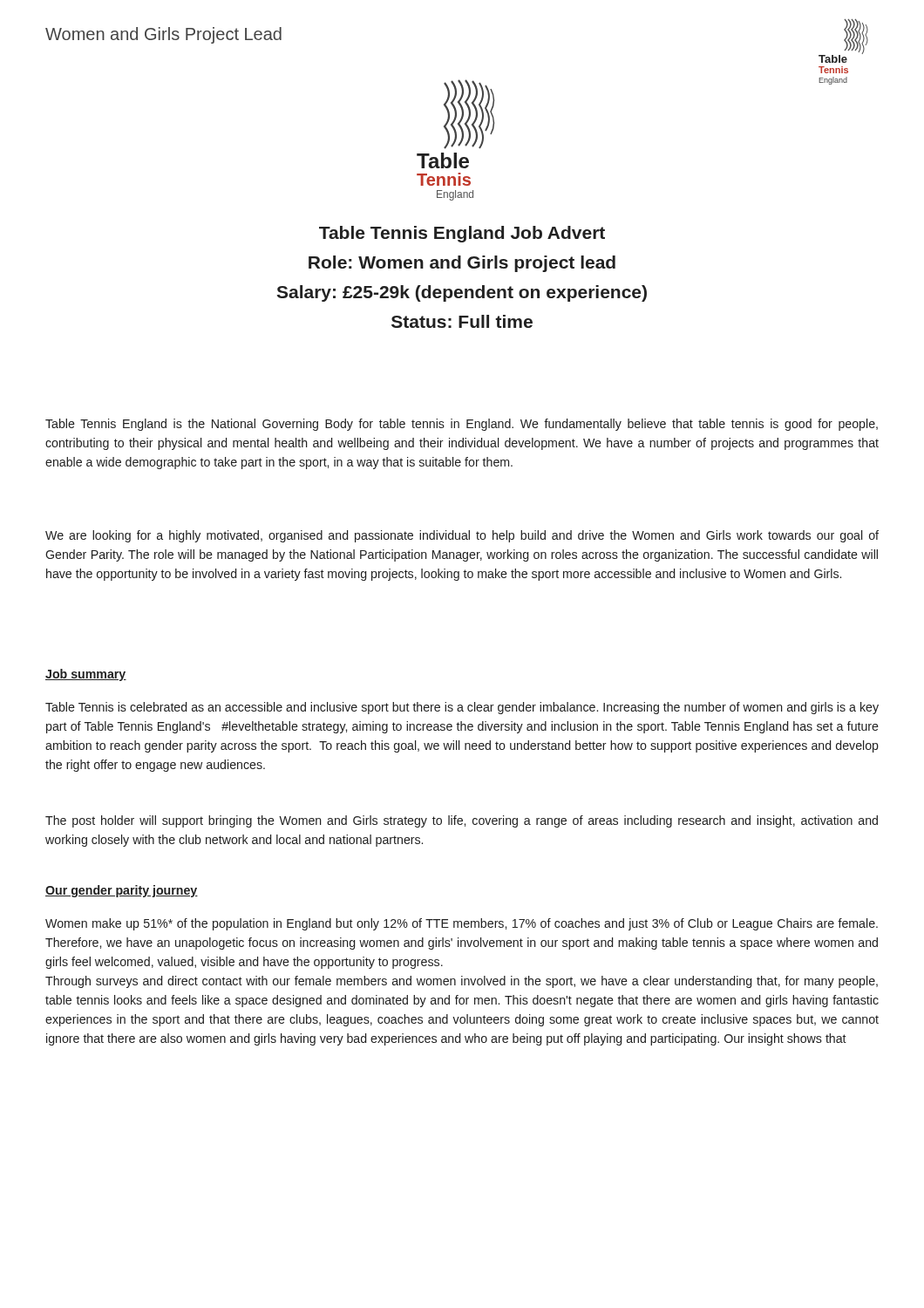Screen dimensions: 1308x924
Task: Click on the text block with the text "Table Tennis England is the"
Action: click(462, 443)
